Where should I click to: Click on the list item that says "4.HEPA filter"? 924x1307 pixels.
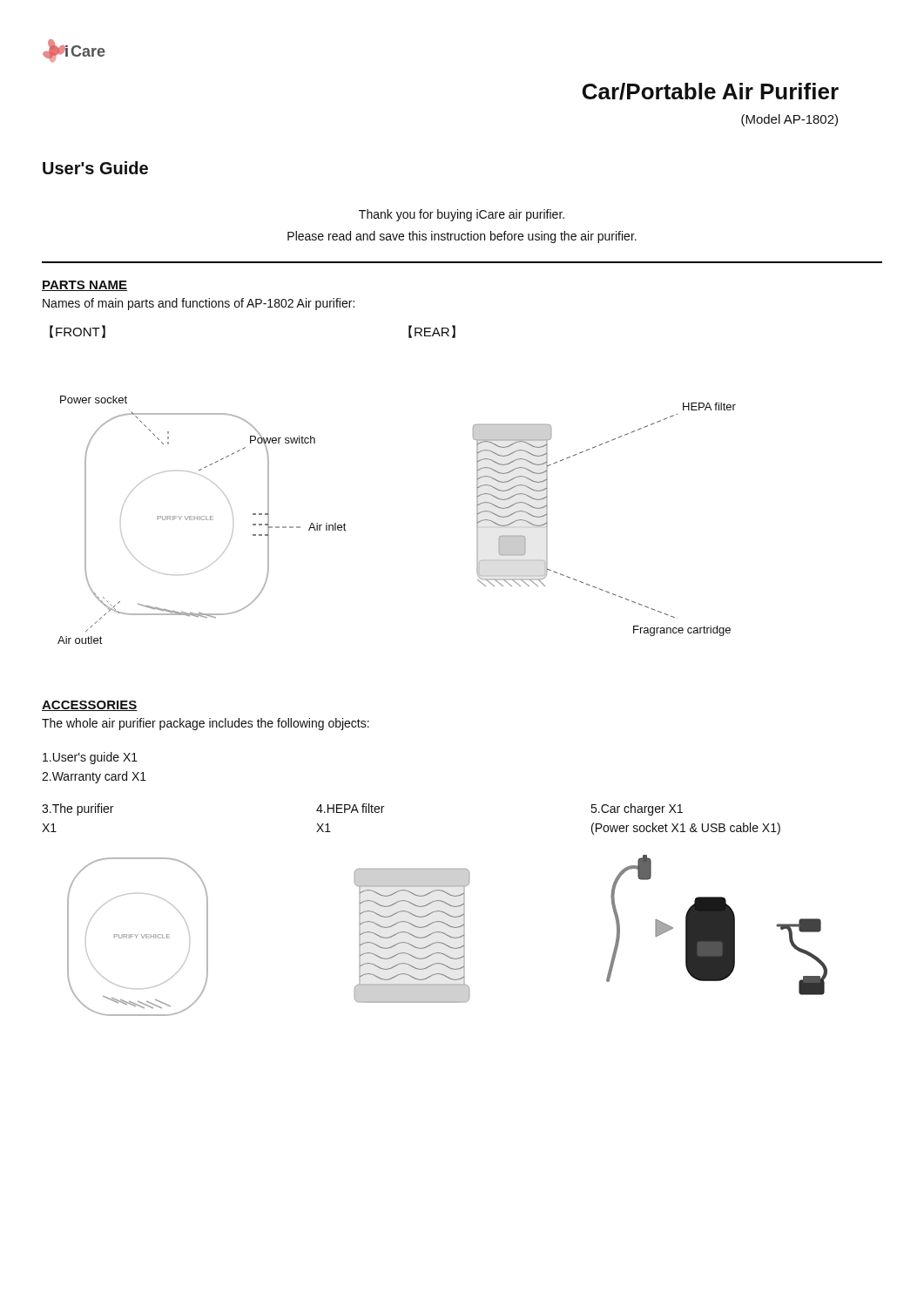click(x=350, y=809)
